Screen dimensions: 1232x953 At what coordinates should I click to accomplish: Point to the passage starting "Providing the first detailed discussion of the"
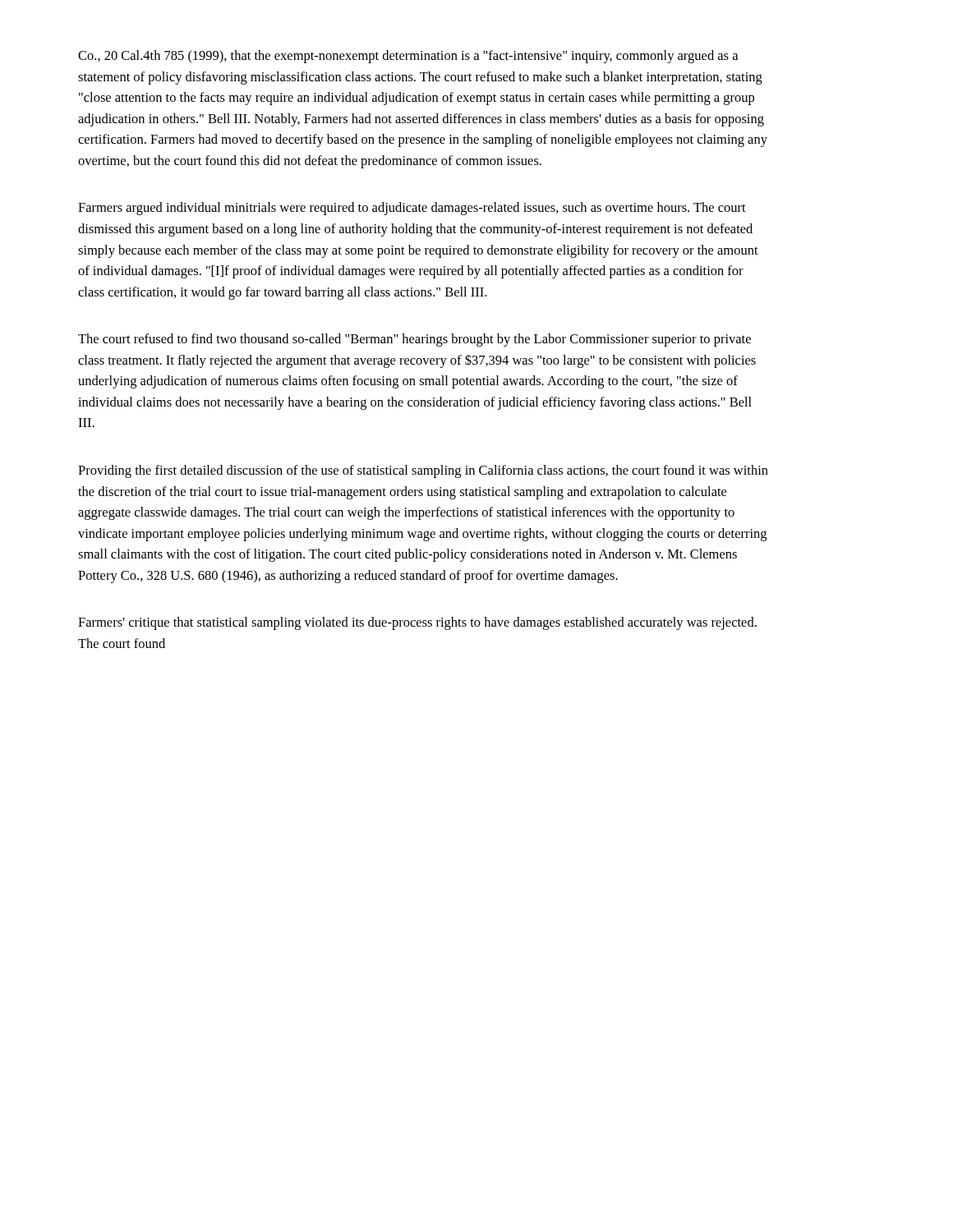pyautogui.click(x=423, y=523)
